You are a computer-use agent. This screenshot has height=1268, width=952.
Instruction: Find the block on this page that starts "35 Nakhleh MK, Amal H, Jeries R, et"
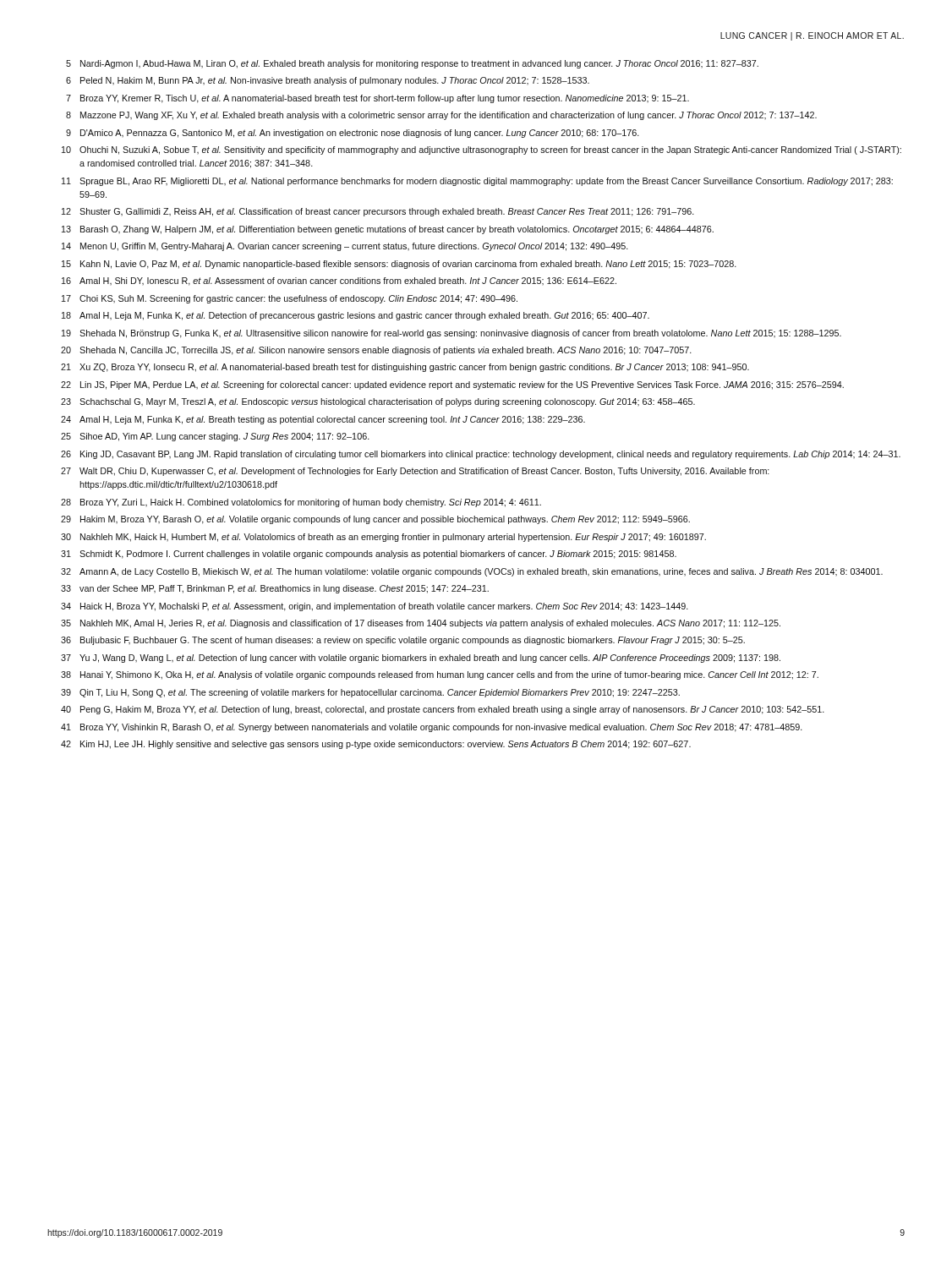[x=476, y=624]
